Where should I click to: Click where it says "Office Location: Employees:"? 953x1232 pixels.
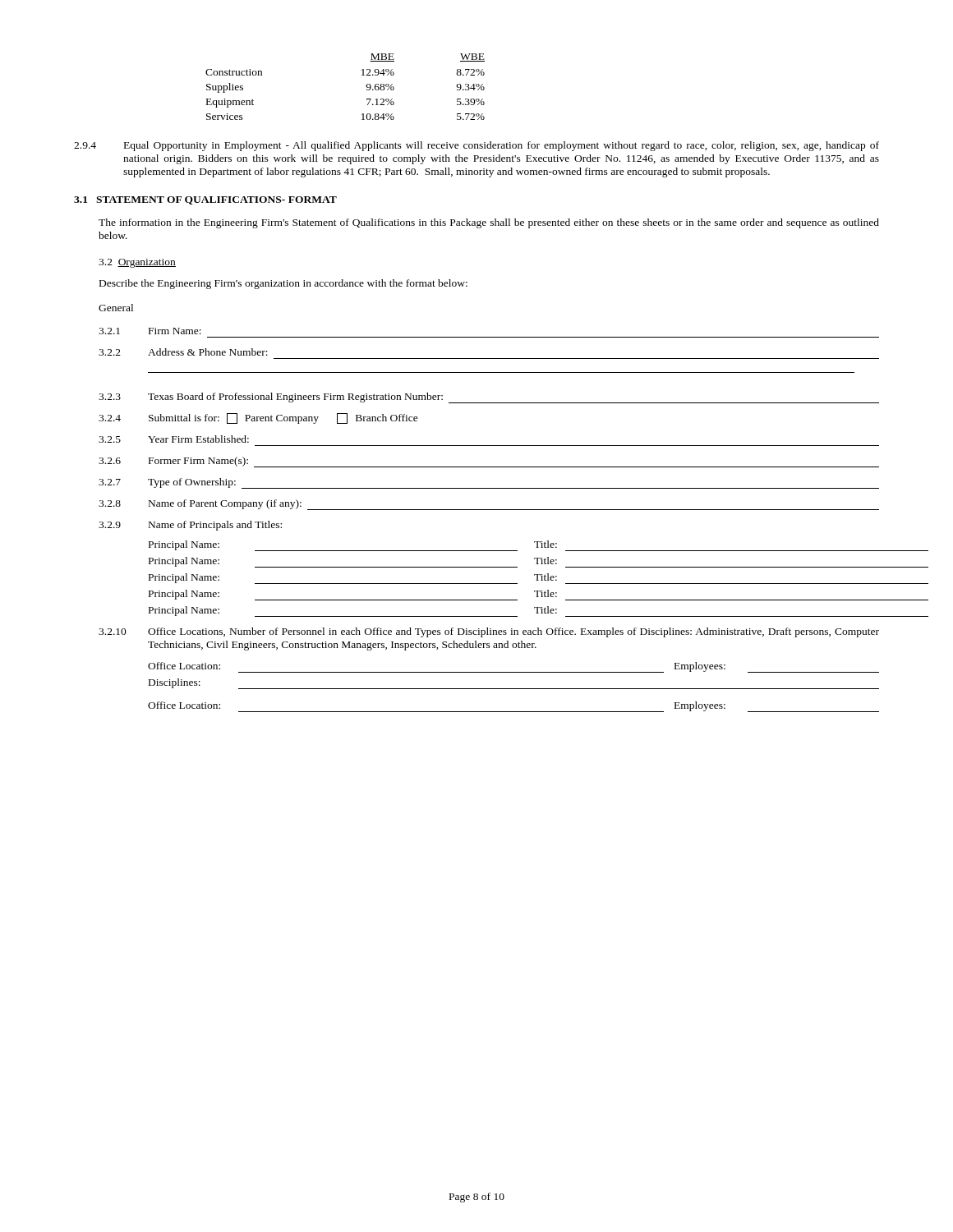pyautogui.click(x=513, y=706)
